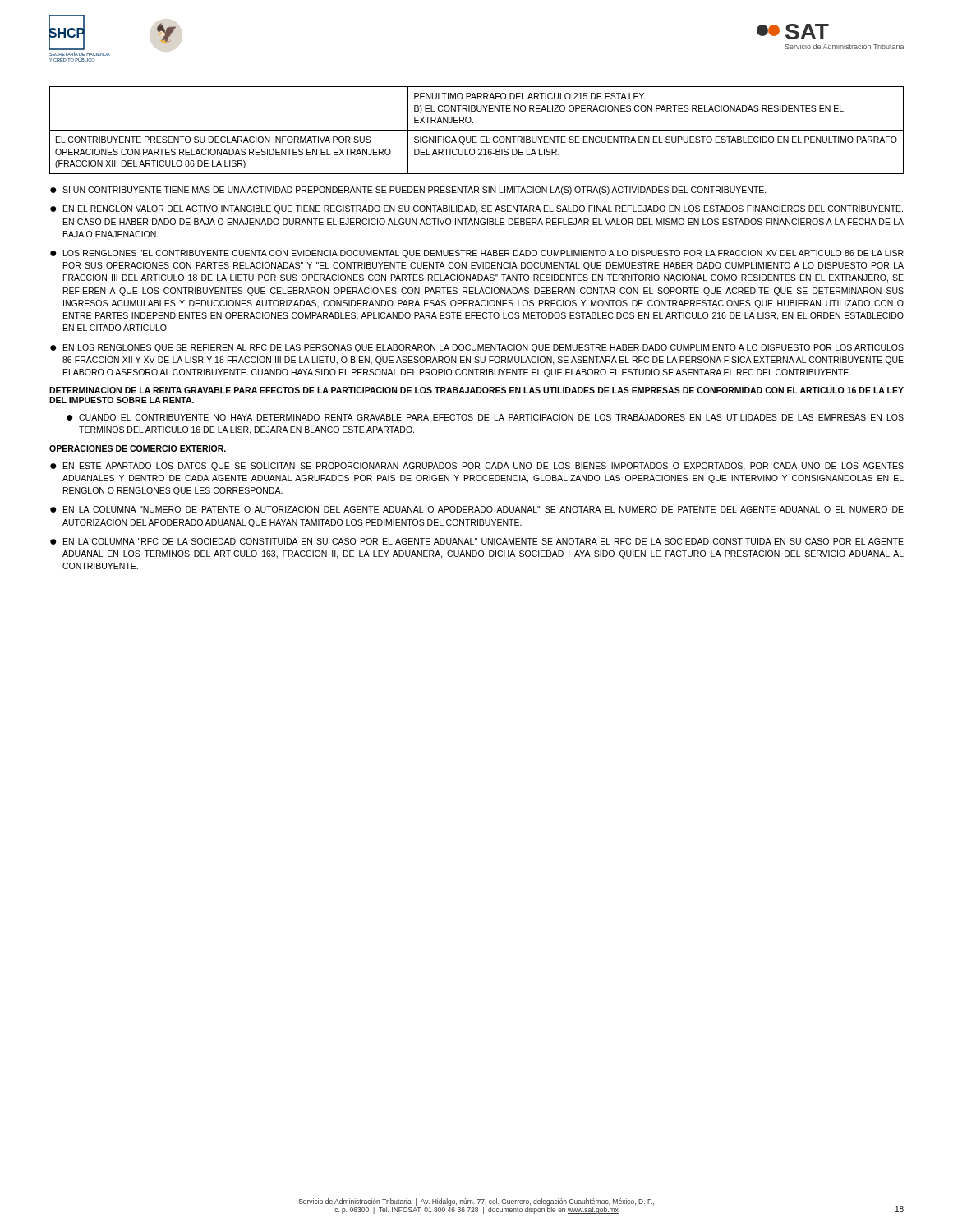Point to the block beginning "● CUANDO EL CONTRIBUYENTE NO HAYA DETERMINADO"
The image size is (953, 1232).
(x=485, y=424)
